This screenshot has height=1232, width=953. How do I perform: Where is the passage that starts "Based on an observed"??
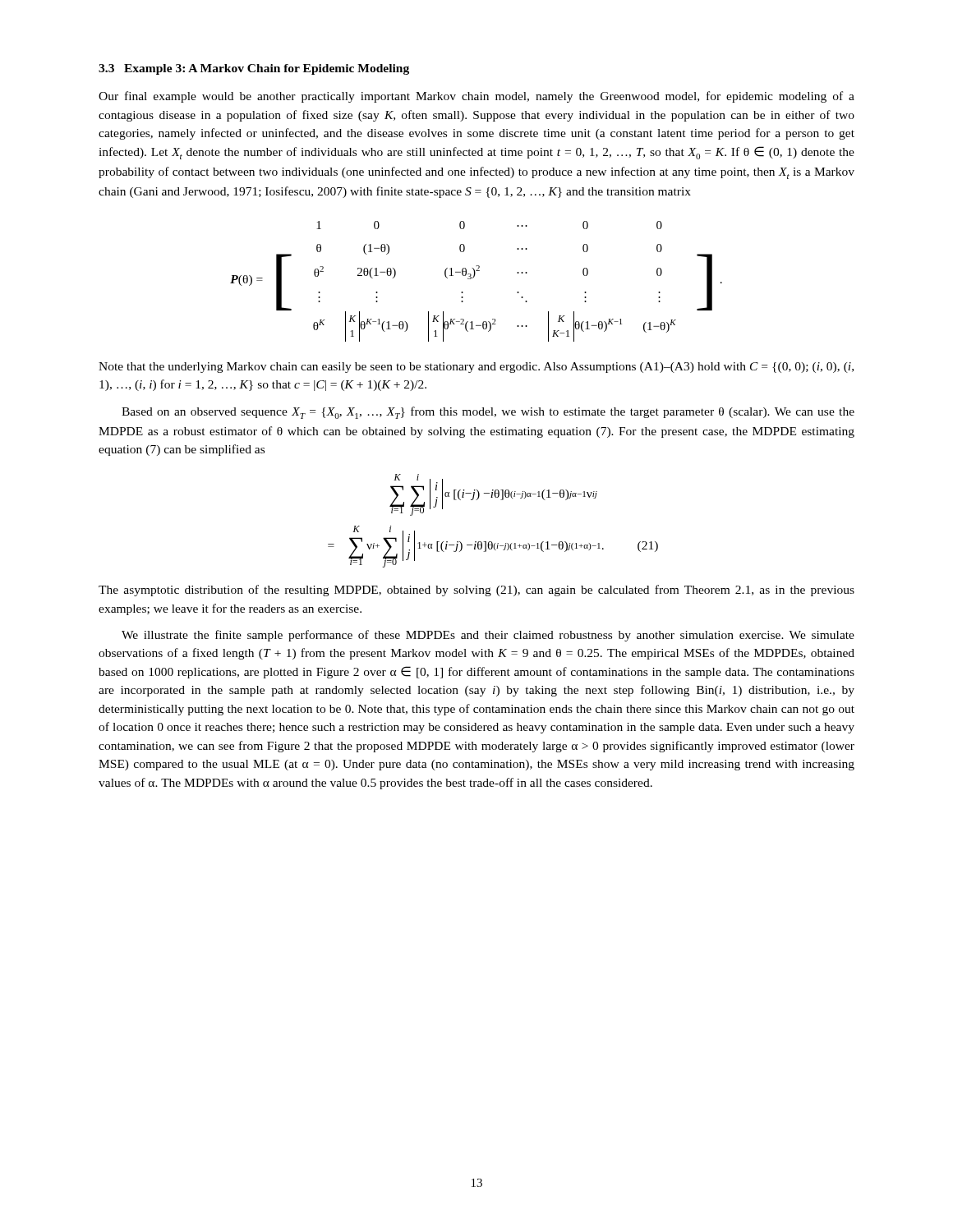[476, 430]
